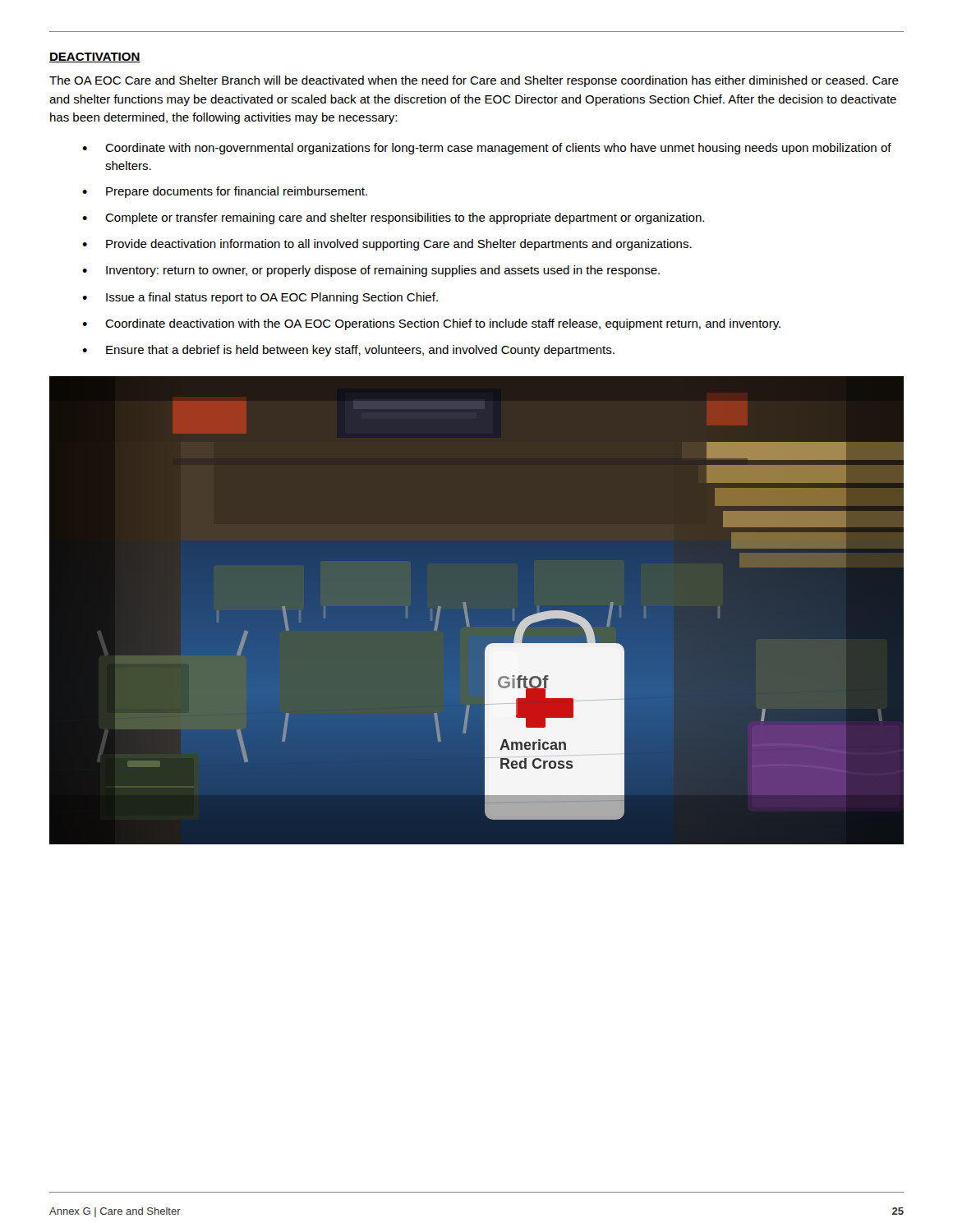Select the list item containing "• Issue a final status report"
The image size is (953, 1232).
pos(260,298)
